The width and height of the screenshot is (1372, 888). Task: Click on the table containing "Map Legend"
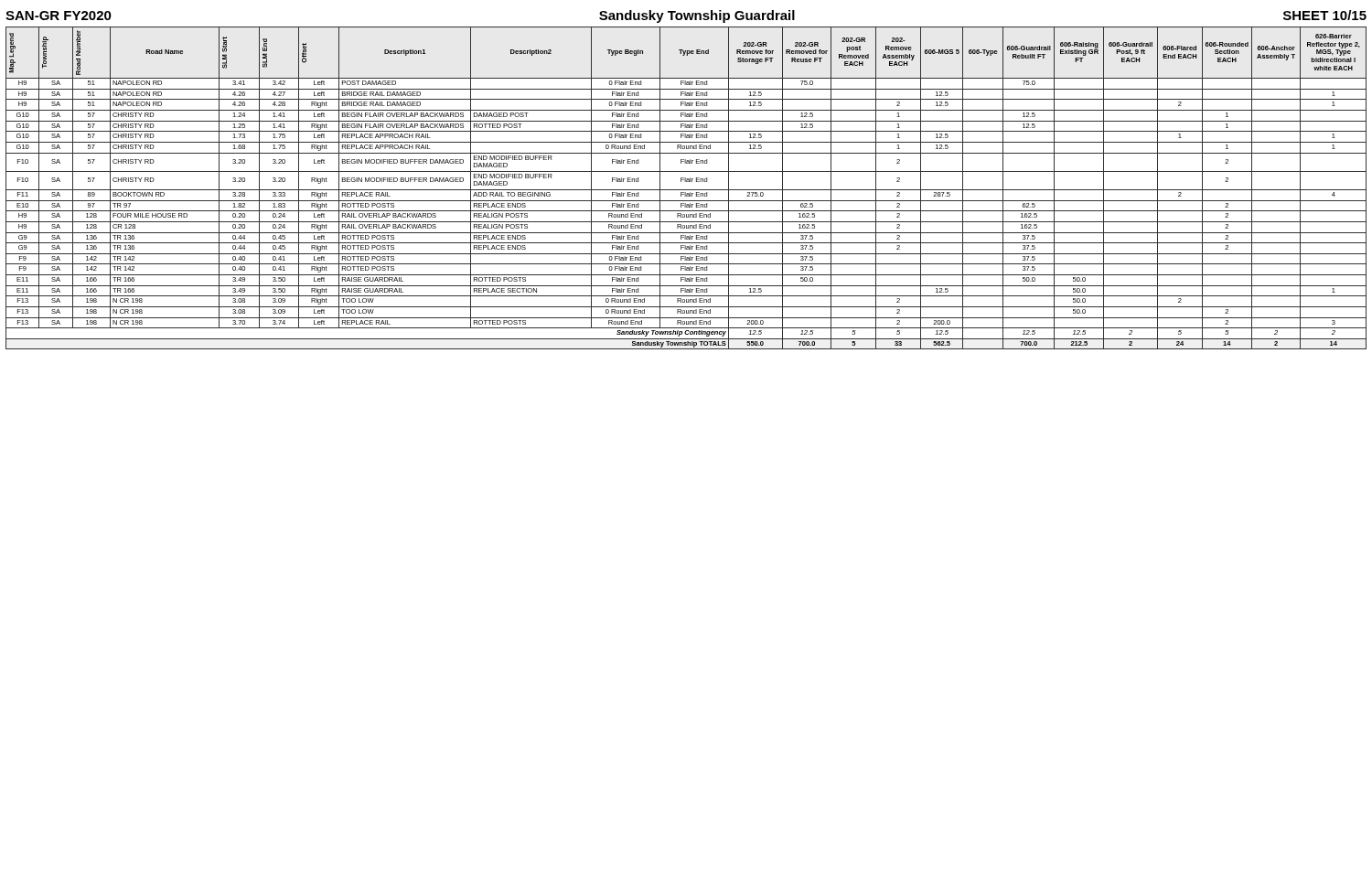(686, 188)
